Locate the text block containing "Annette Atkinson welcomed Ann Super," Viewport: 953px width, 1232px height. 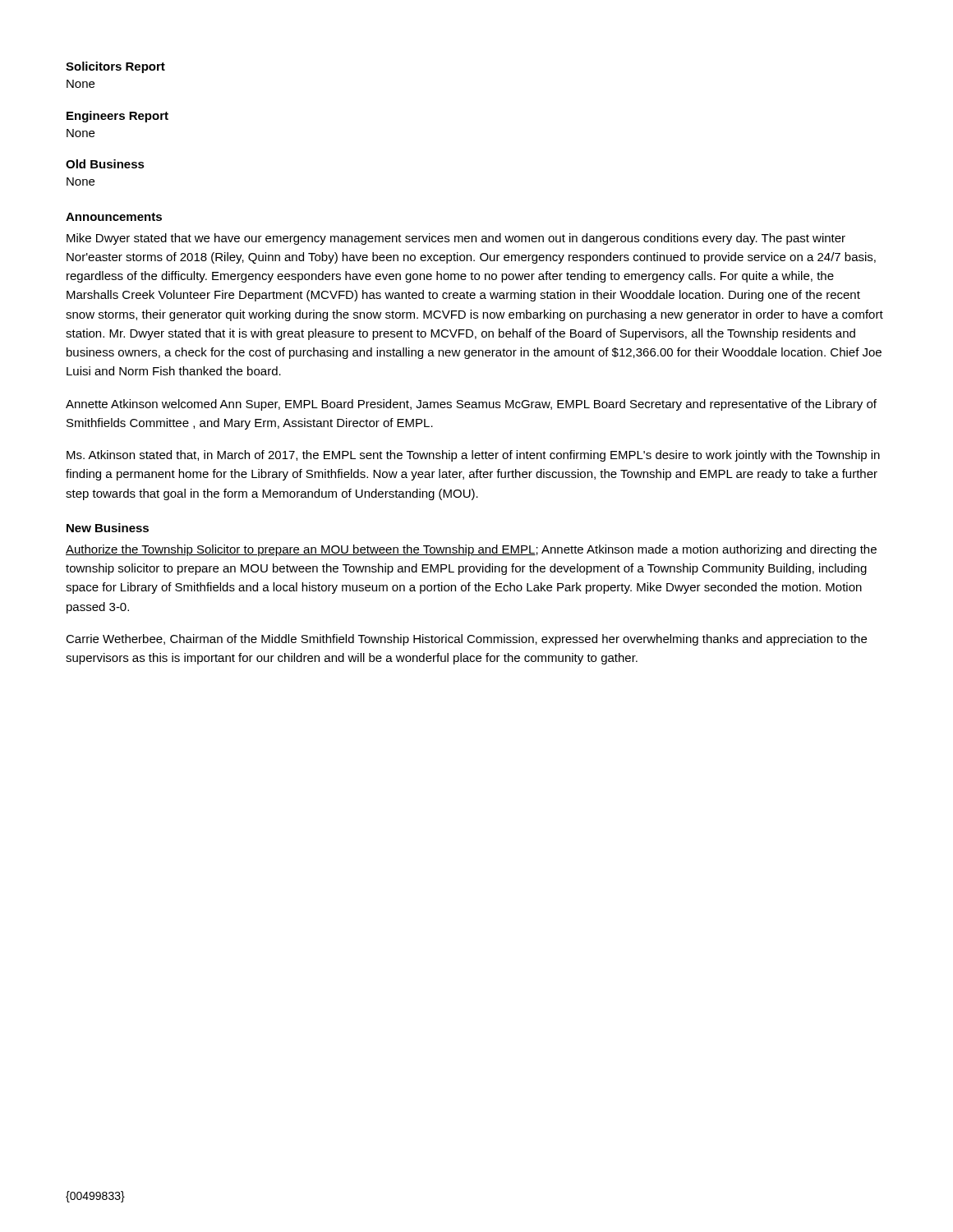471,413
